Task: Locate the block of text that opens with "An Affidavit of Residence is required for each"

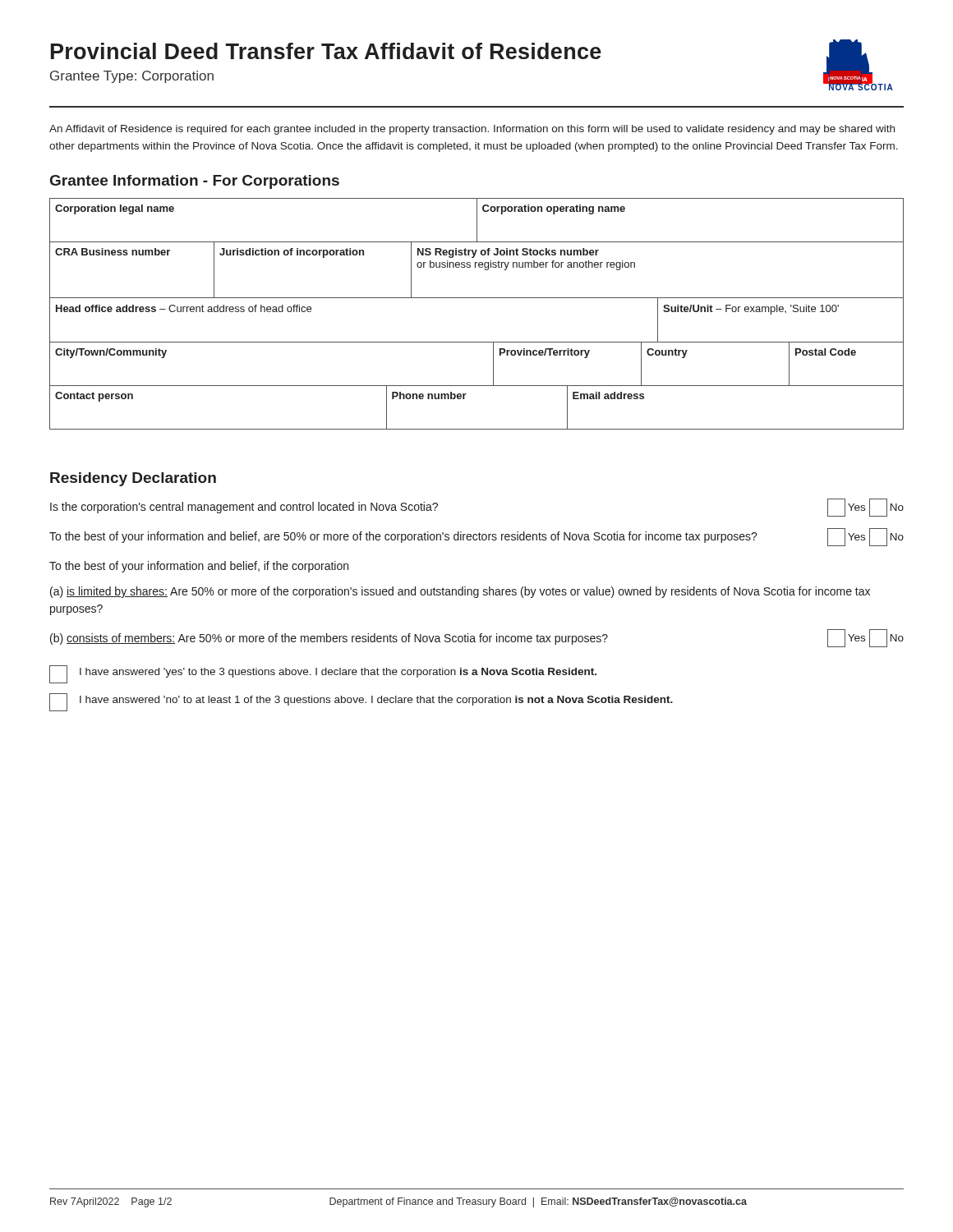Action: click(x=474, y=137)
